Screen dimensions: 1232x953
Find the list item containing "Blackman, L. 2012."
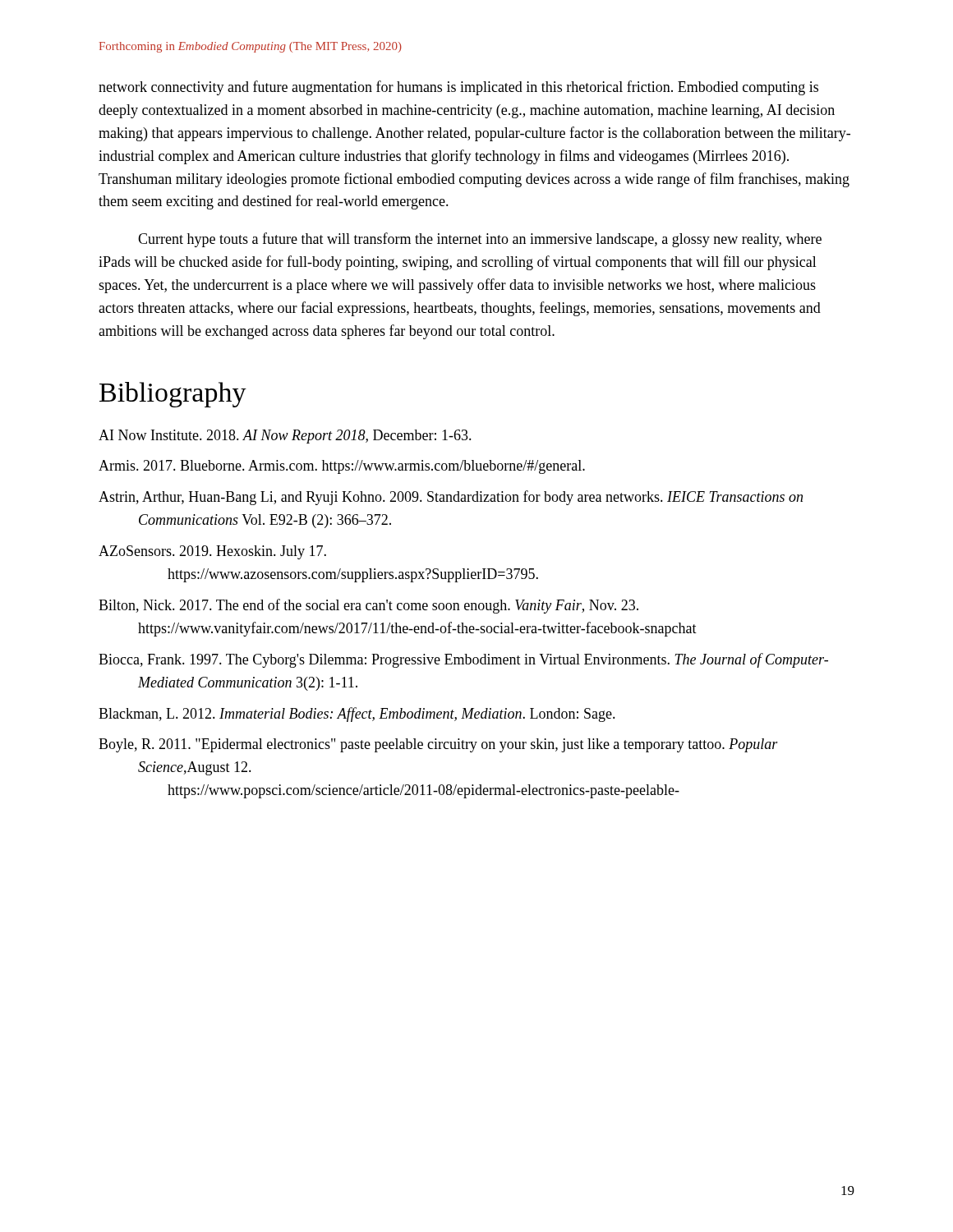tap(357, 713)
